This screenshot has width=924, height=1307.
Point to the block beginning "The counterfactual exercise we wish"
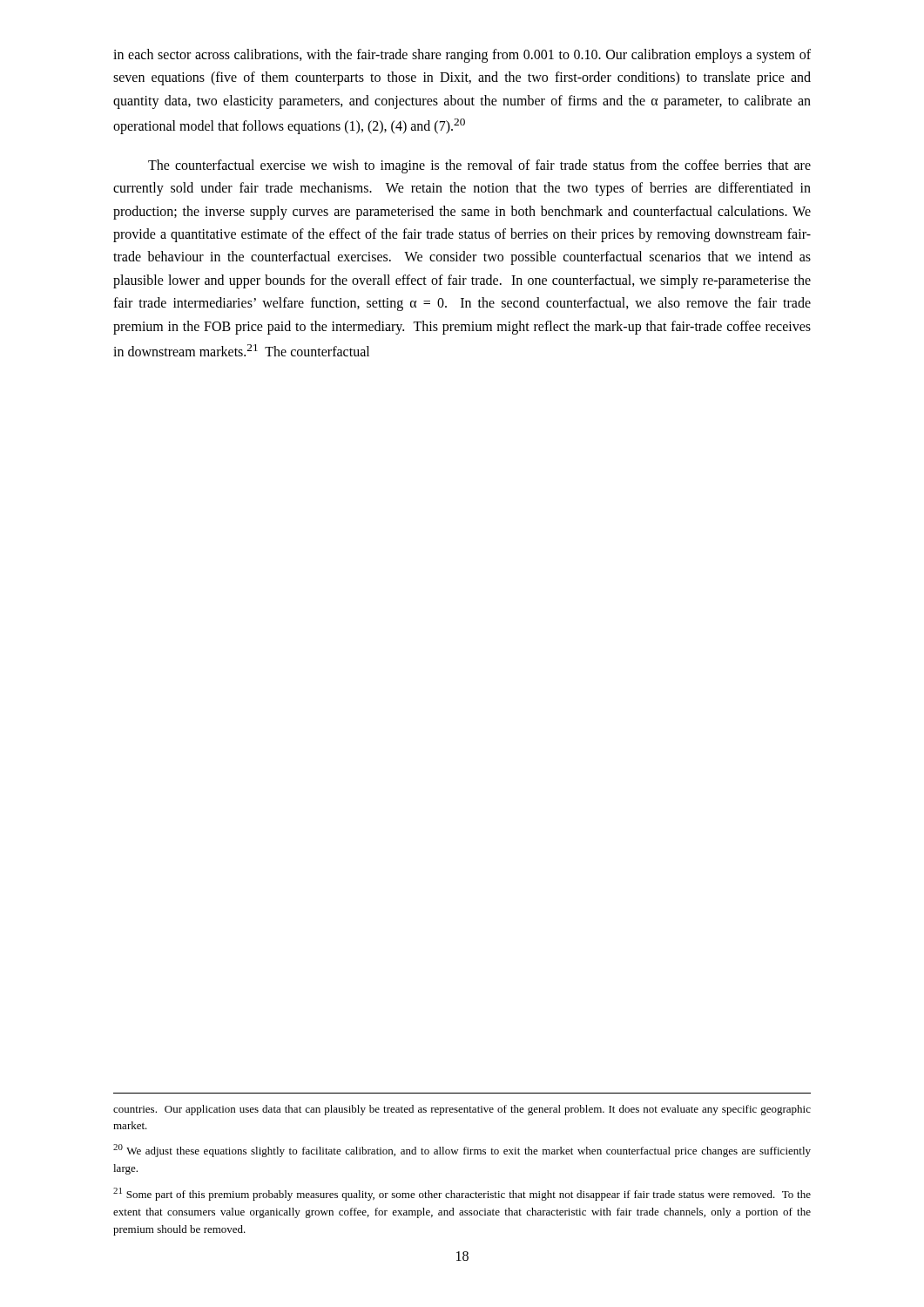point(462,258)
